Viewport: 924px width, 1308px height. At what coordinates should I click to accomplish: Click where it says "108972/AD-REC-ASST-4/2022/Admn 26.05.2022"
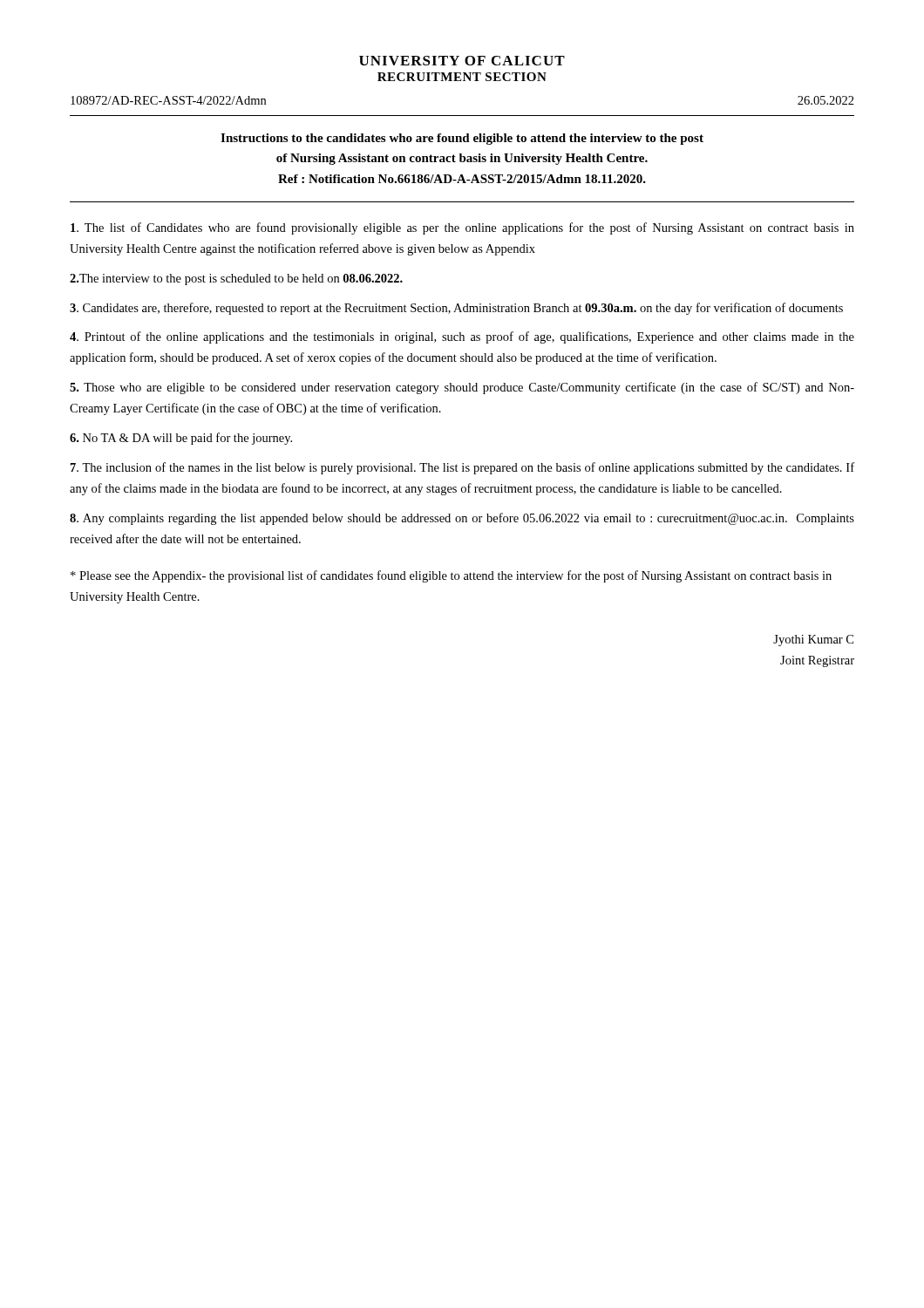tap(168, 100)
